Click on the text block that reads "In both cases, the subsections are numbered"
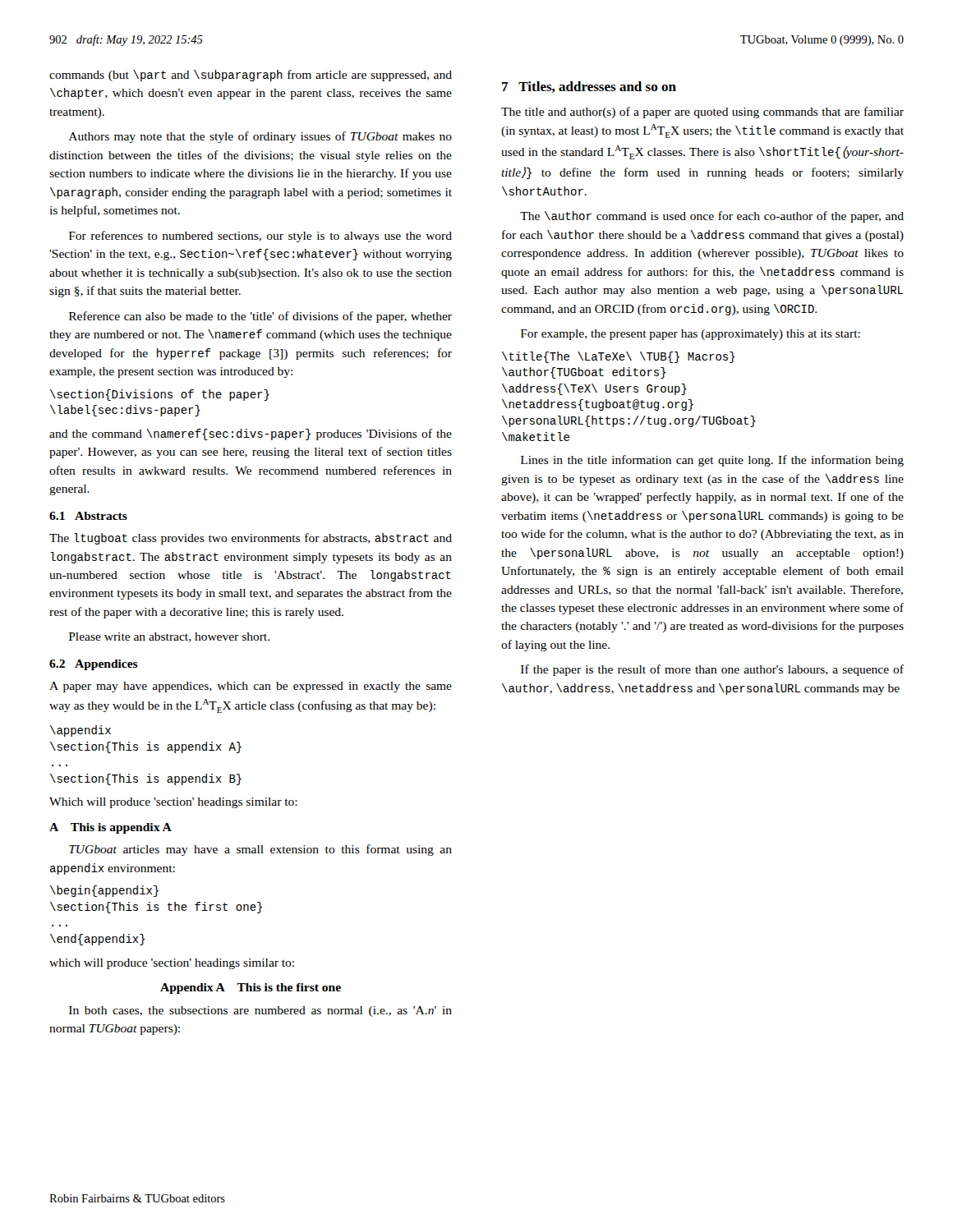953x1232 pixels. [x=251, y=1019]
